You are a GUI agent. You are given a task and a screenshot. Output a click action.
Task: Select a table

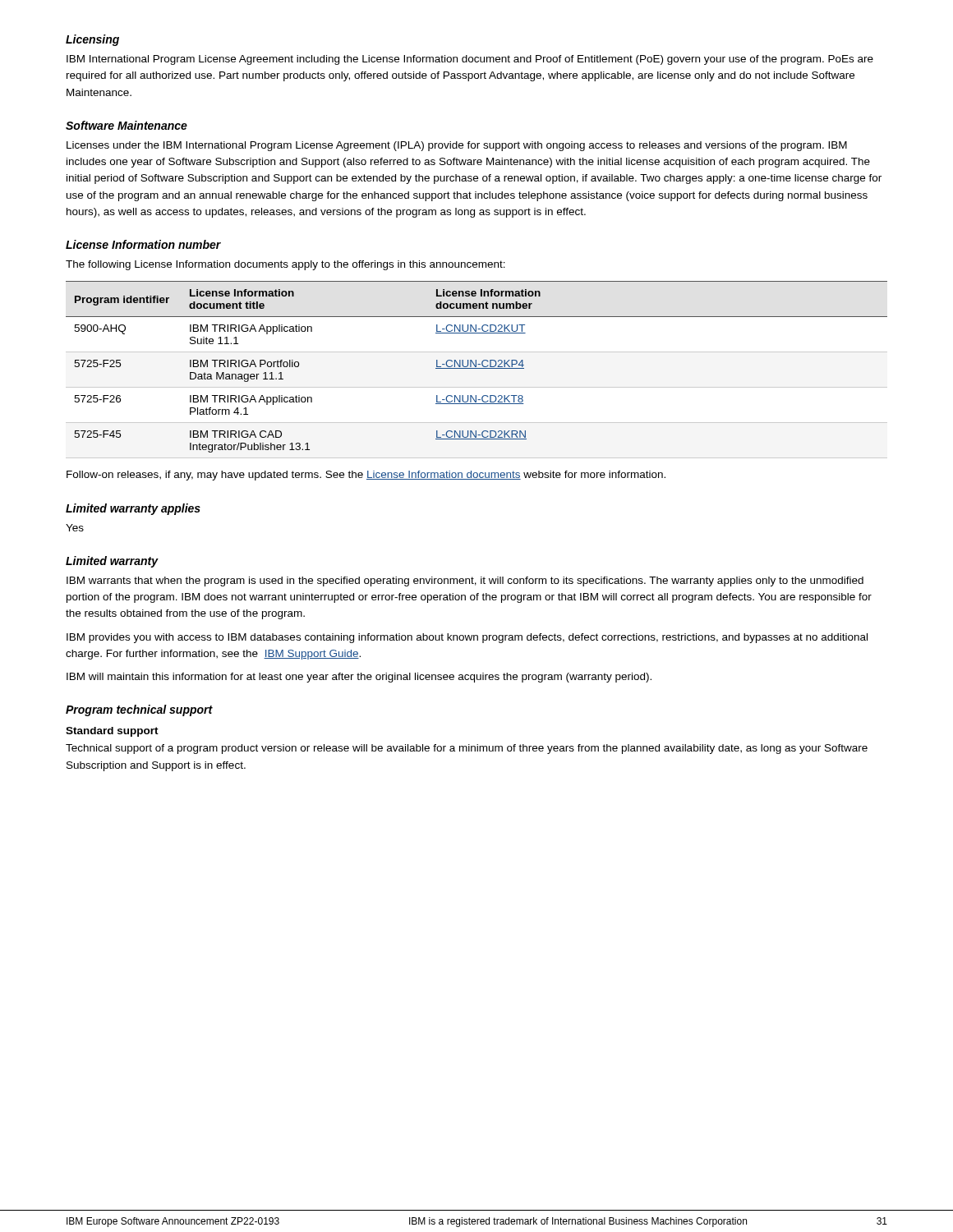coord(476,370)
